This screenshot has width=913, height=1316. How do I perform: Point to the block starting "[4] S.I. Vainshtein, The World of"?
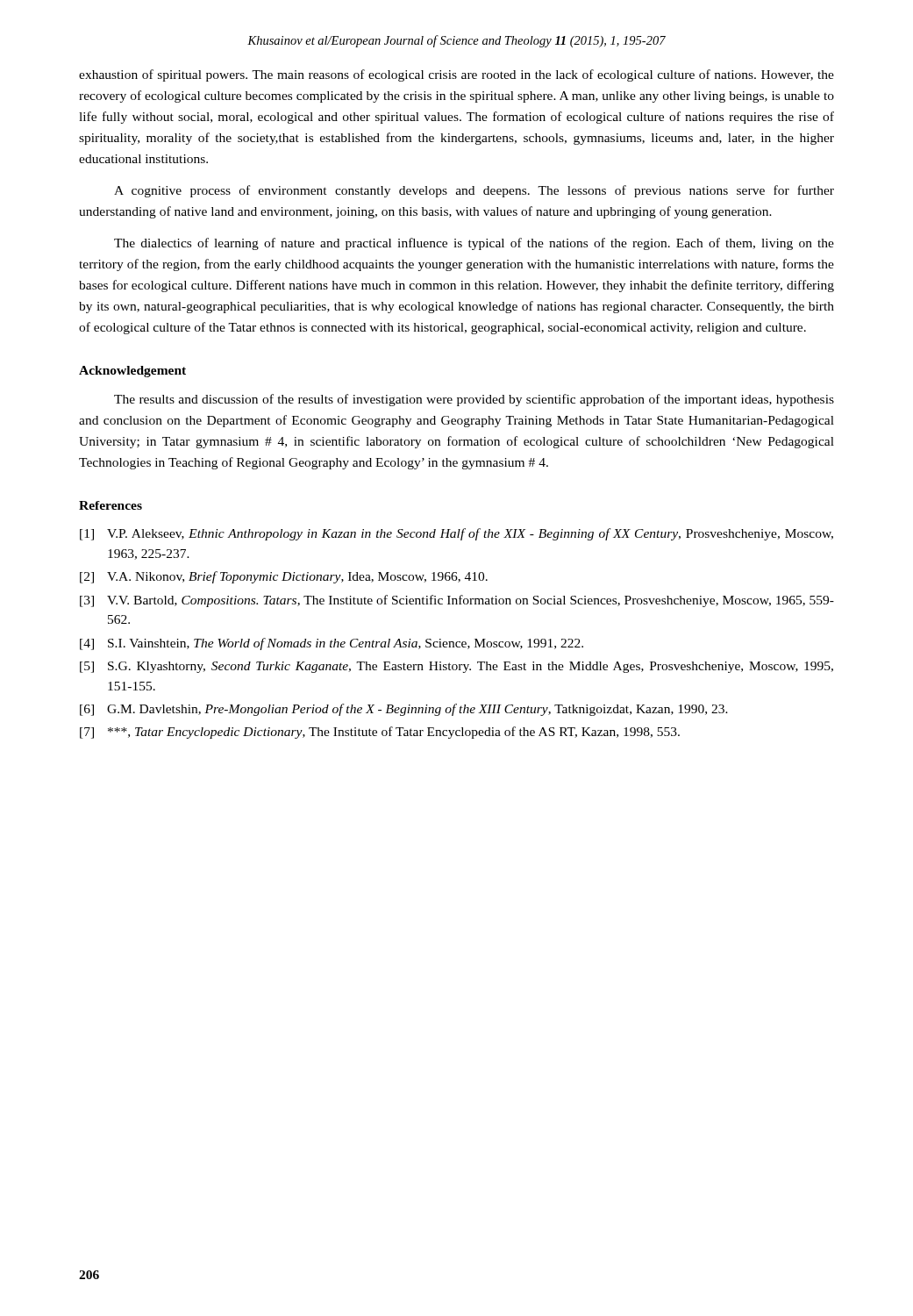pyautogui.click(x=456, y=643)
